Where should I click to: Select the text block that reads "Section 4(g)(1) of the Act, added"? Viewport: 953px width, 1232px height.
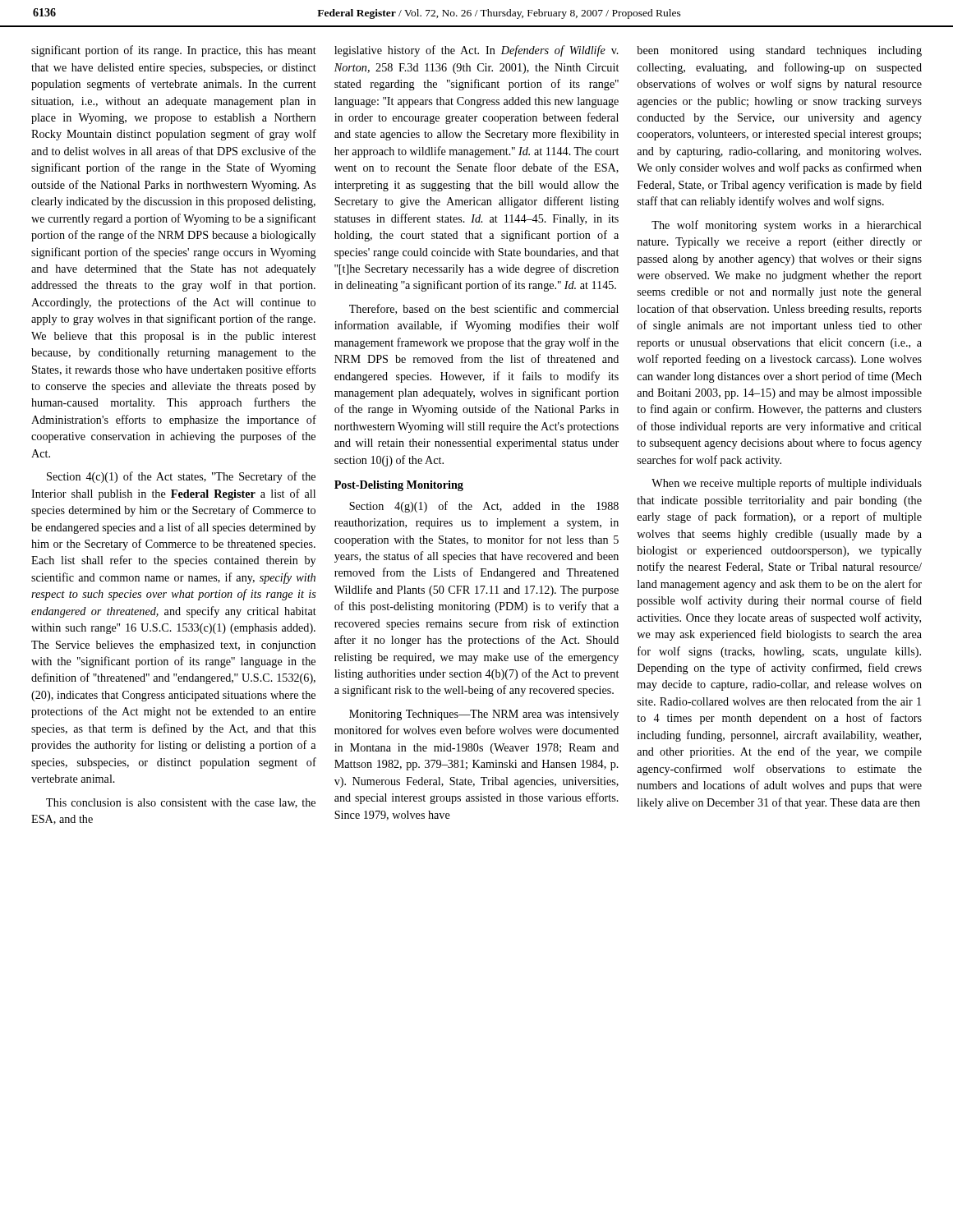[476, 598]
